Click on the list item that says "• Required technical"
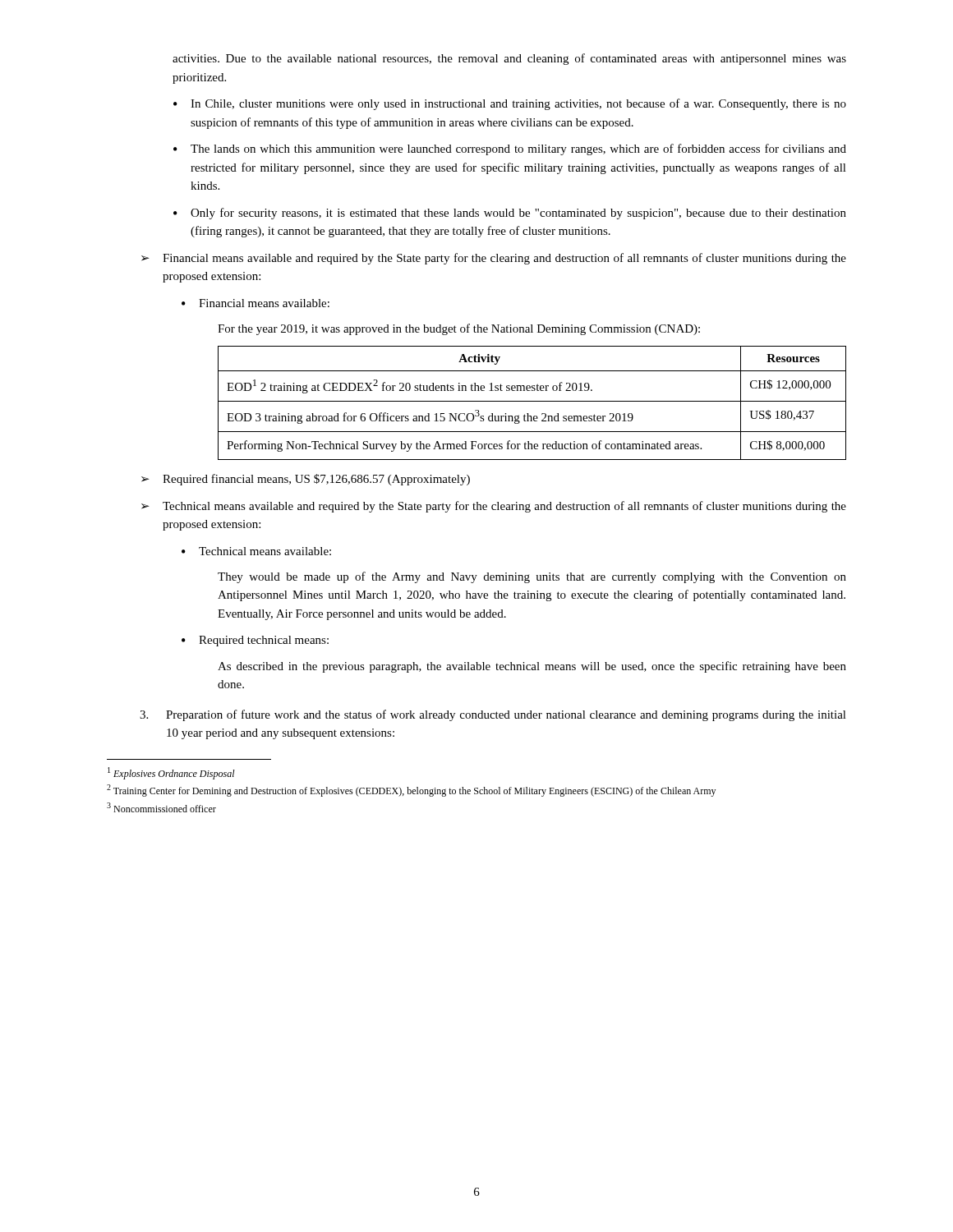The width and height of the screenshot is (953, 1232). point(255,641)
